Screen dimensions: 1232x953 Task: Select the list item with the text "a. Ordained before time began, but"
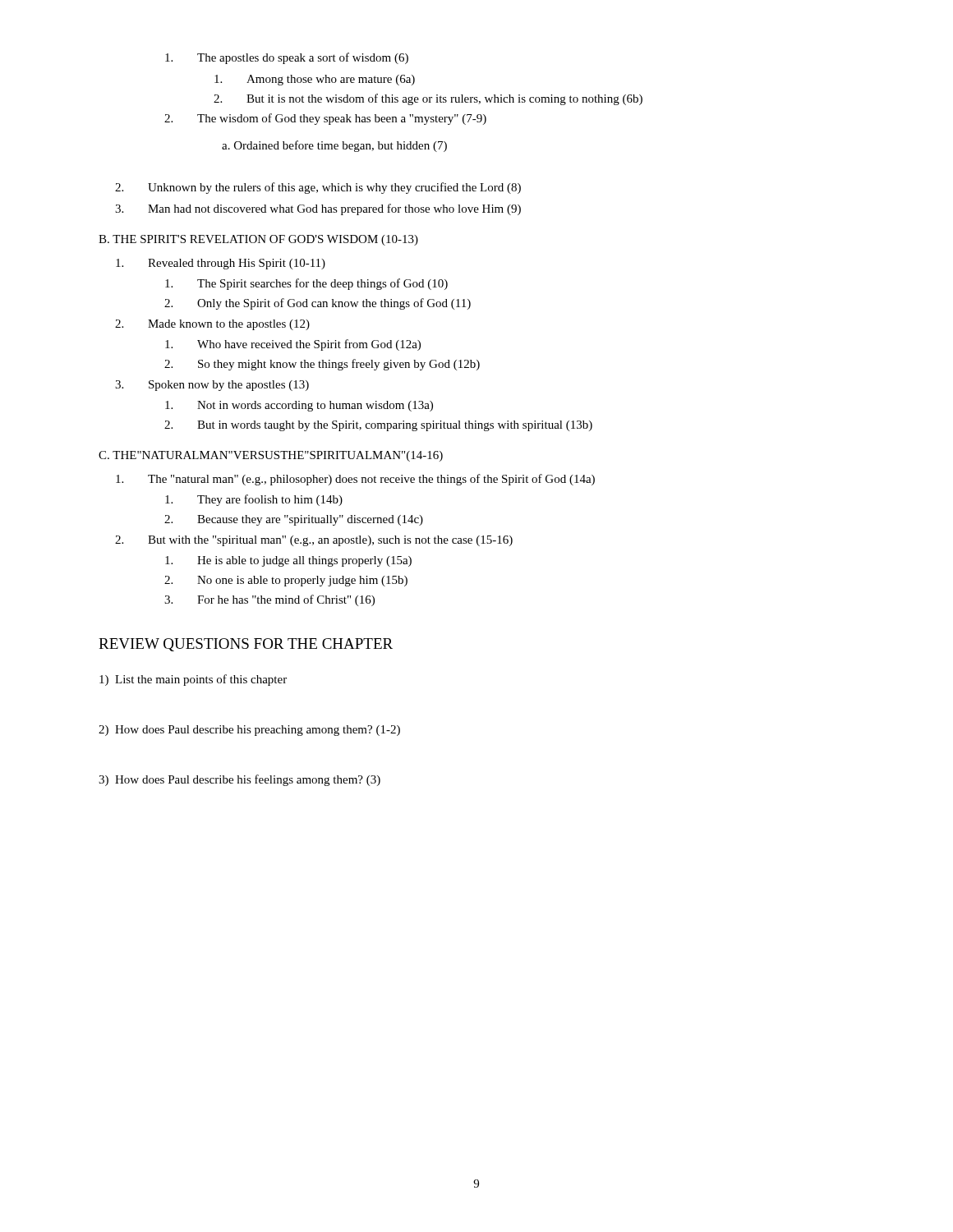pos(335,145)
